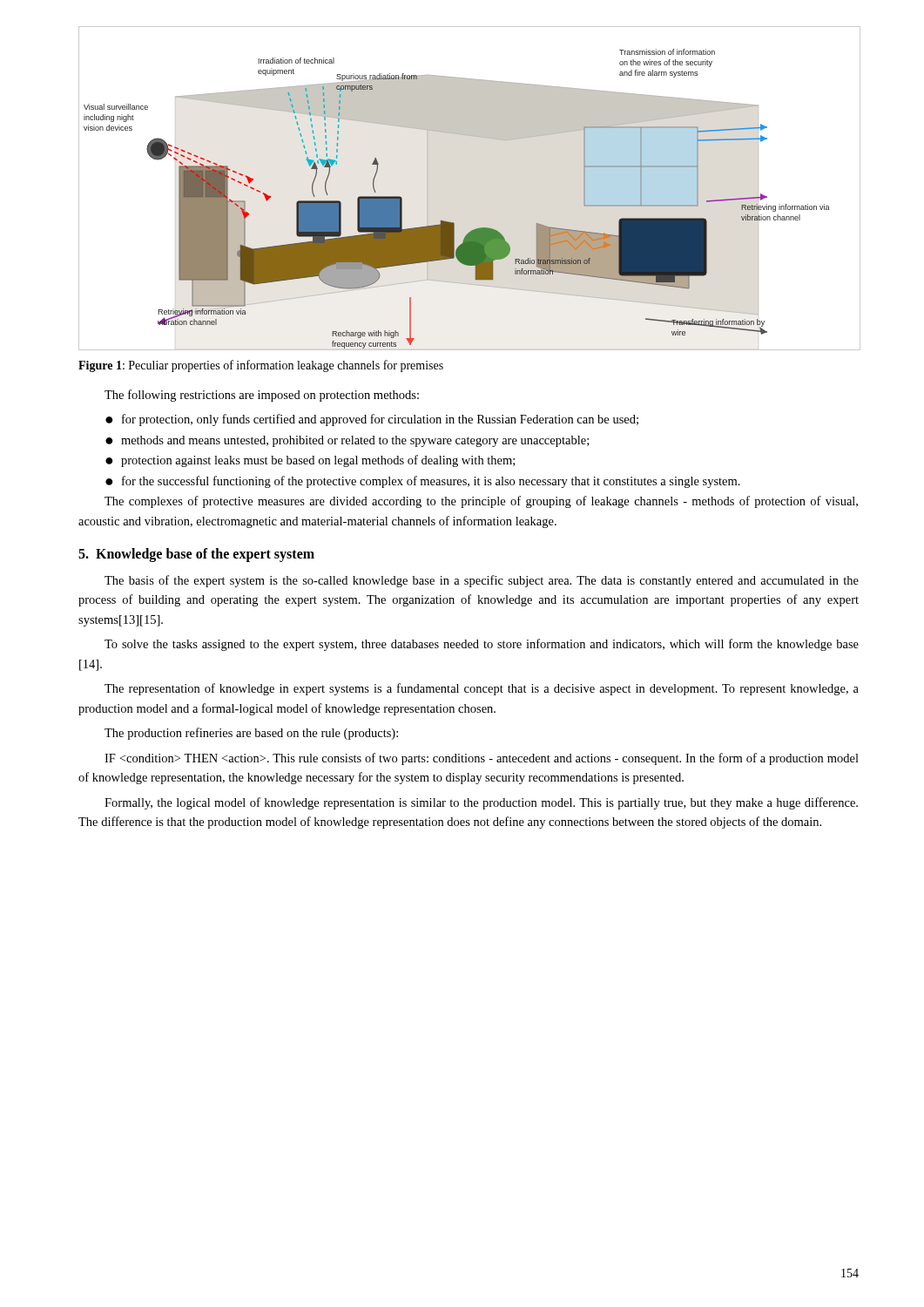
Task: Click on the text block containing "The following restrictions are imposed"
Action: (x=262, y=395)
